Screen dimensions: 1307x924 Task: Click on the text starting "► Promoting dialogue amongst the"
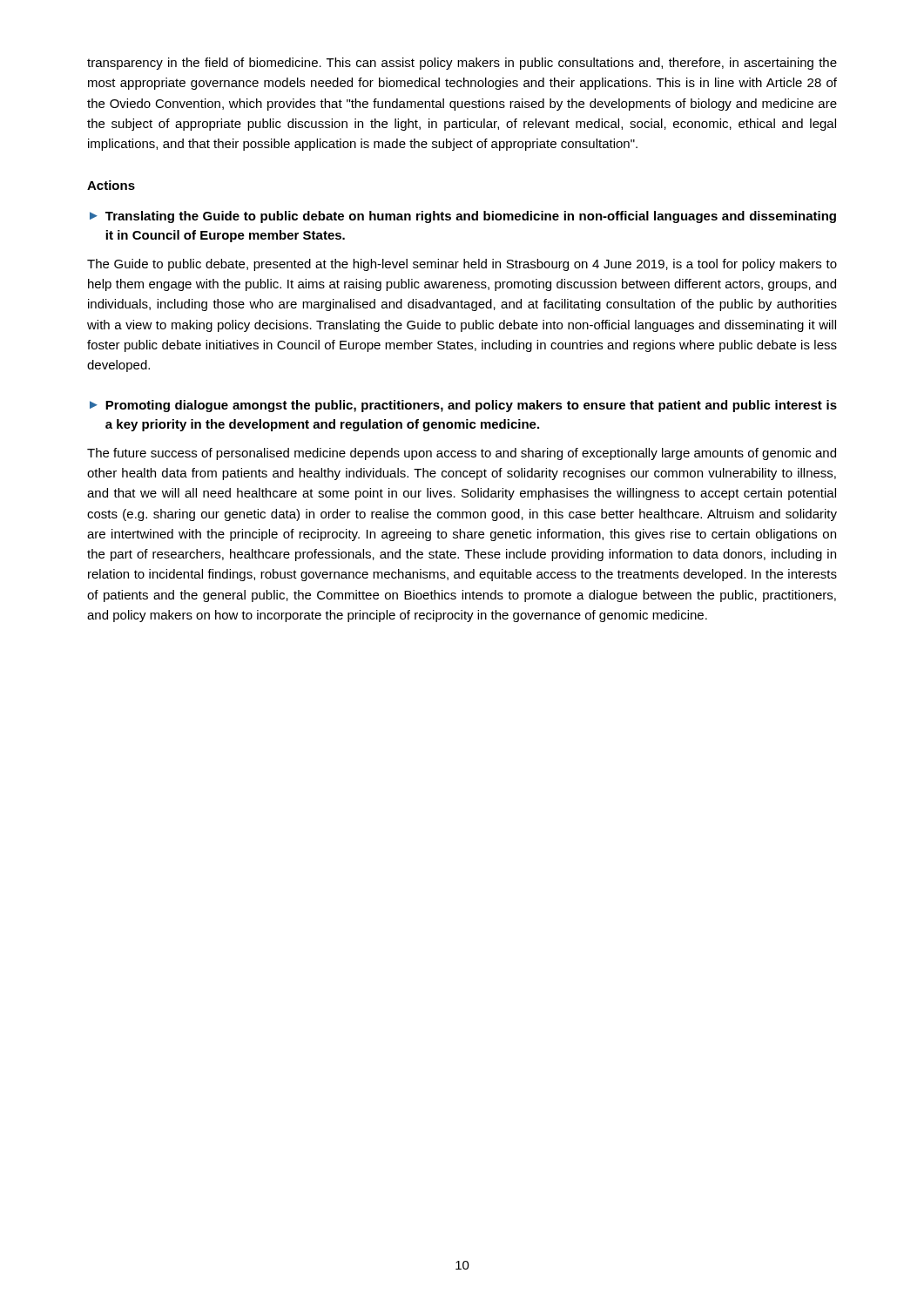point(462,510)
